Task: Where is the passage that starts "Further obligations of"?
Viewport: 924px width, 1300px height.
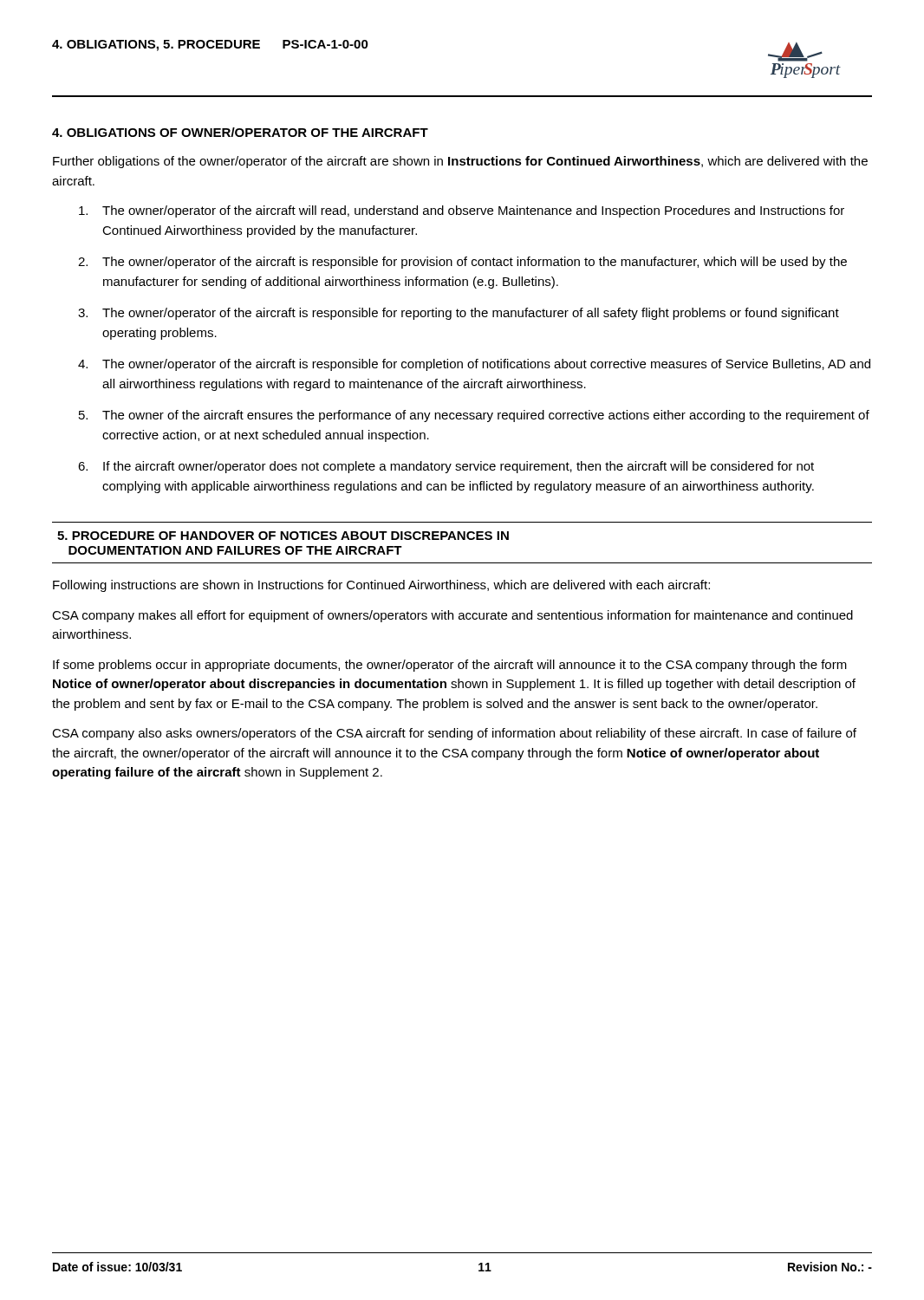Action: coord(460,170)
